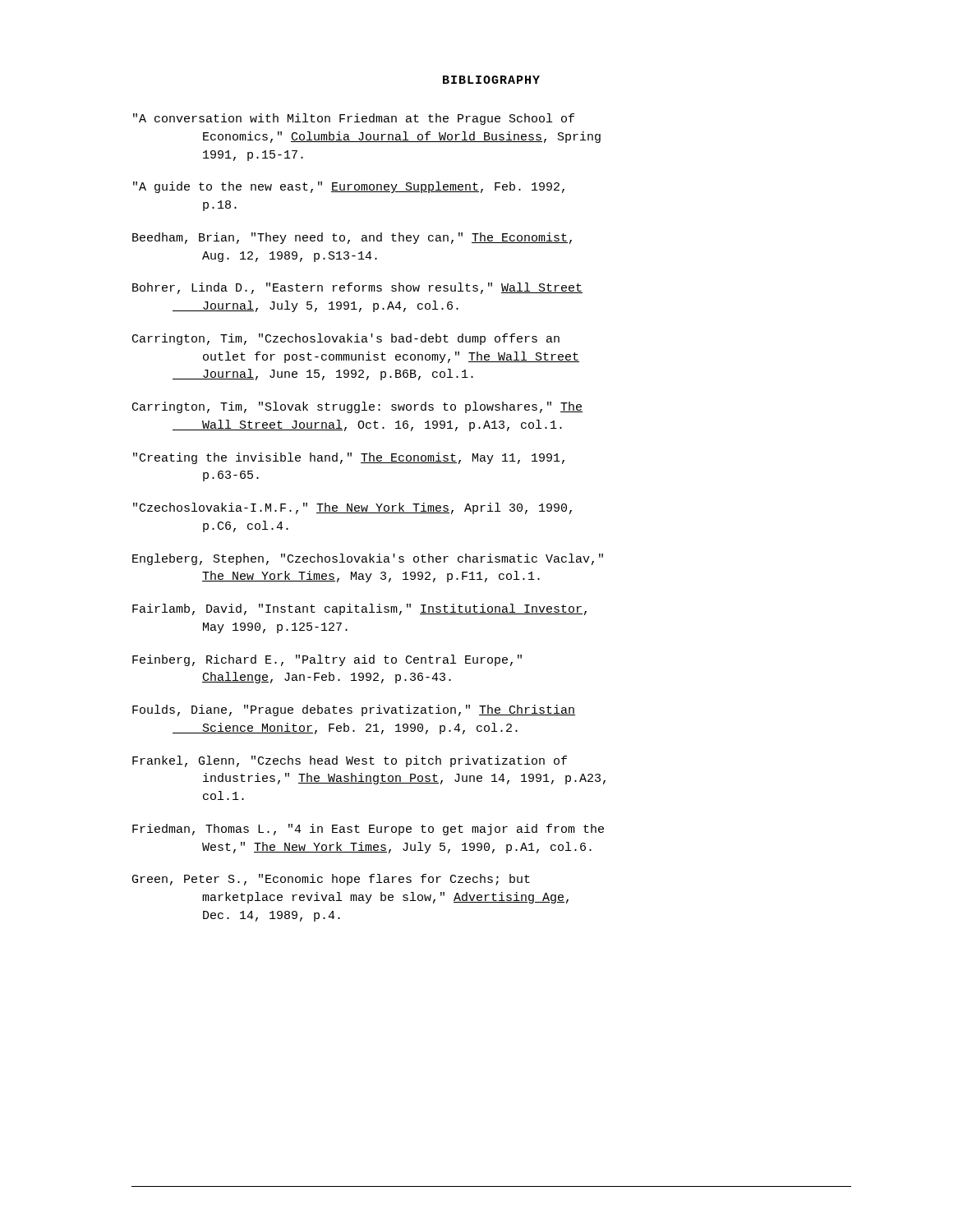958x1232 pixels.
Task: Locate the list item containing "Carrington, Tim, "Slovak struggle: swords to"
Action: 357,417
